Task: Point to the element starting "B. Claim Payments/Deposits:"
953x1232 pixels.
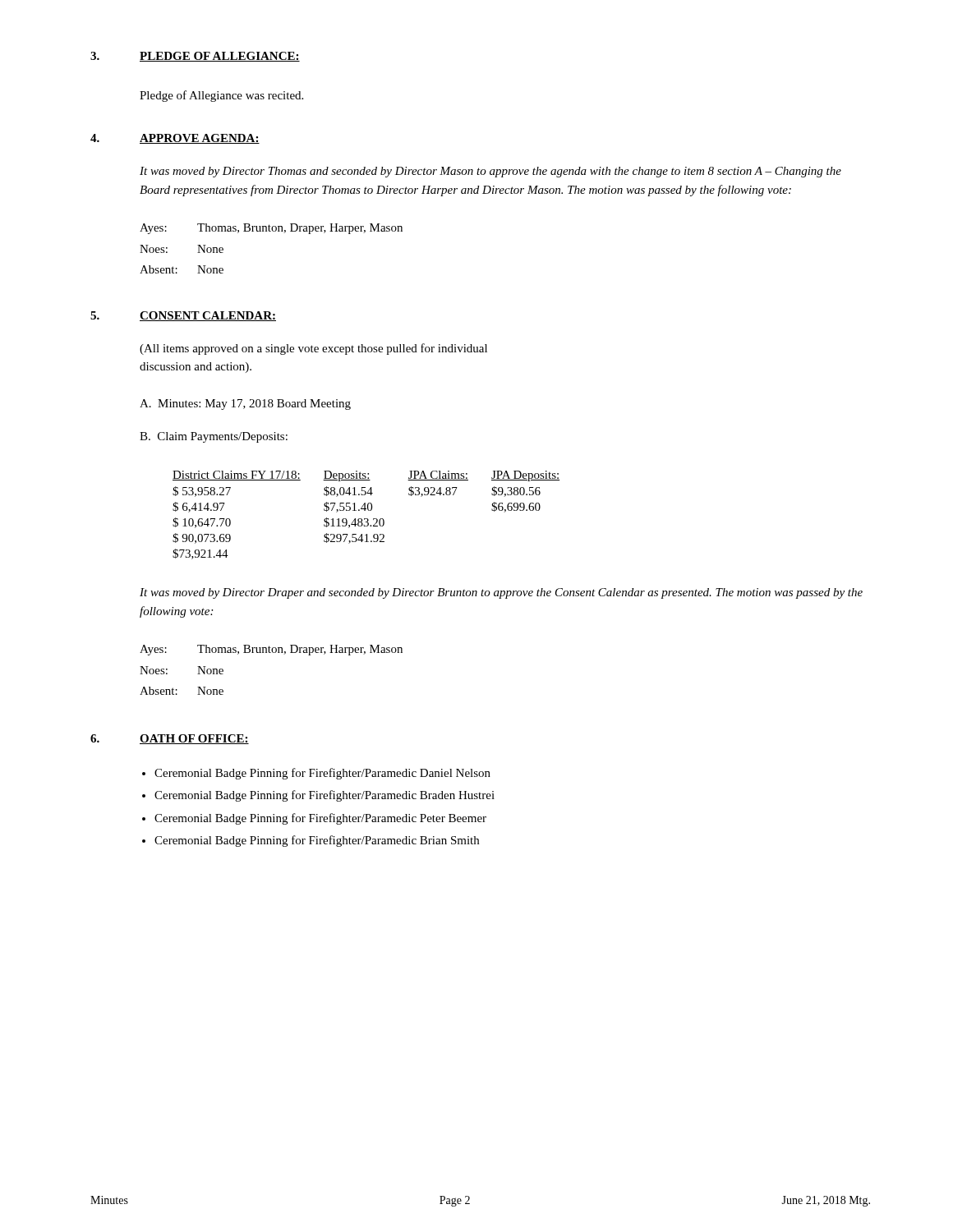Action: 214,436
